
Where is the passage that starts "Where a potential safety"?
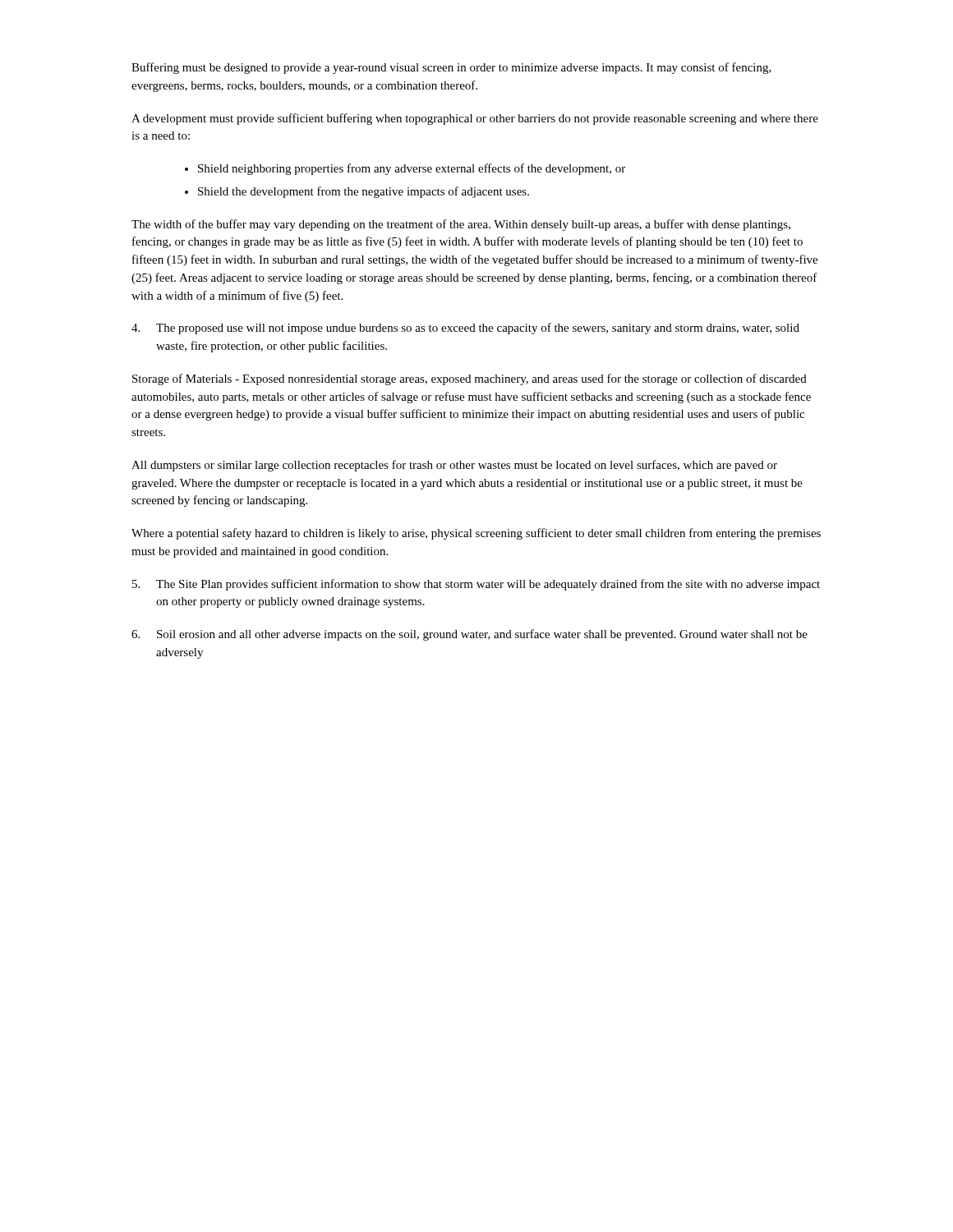click(x=476, y=542)
